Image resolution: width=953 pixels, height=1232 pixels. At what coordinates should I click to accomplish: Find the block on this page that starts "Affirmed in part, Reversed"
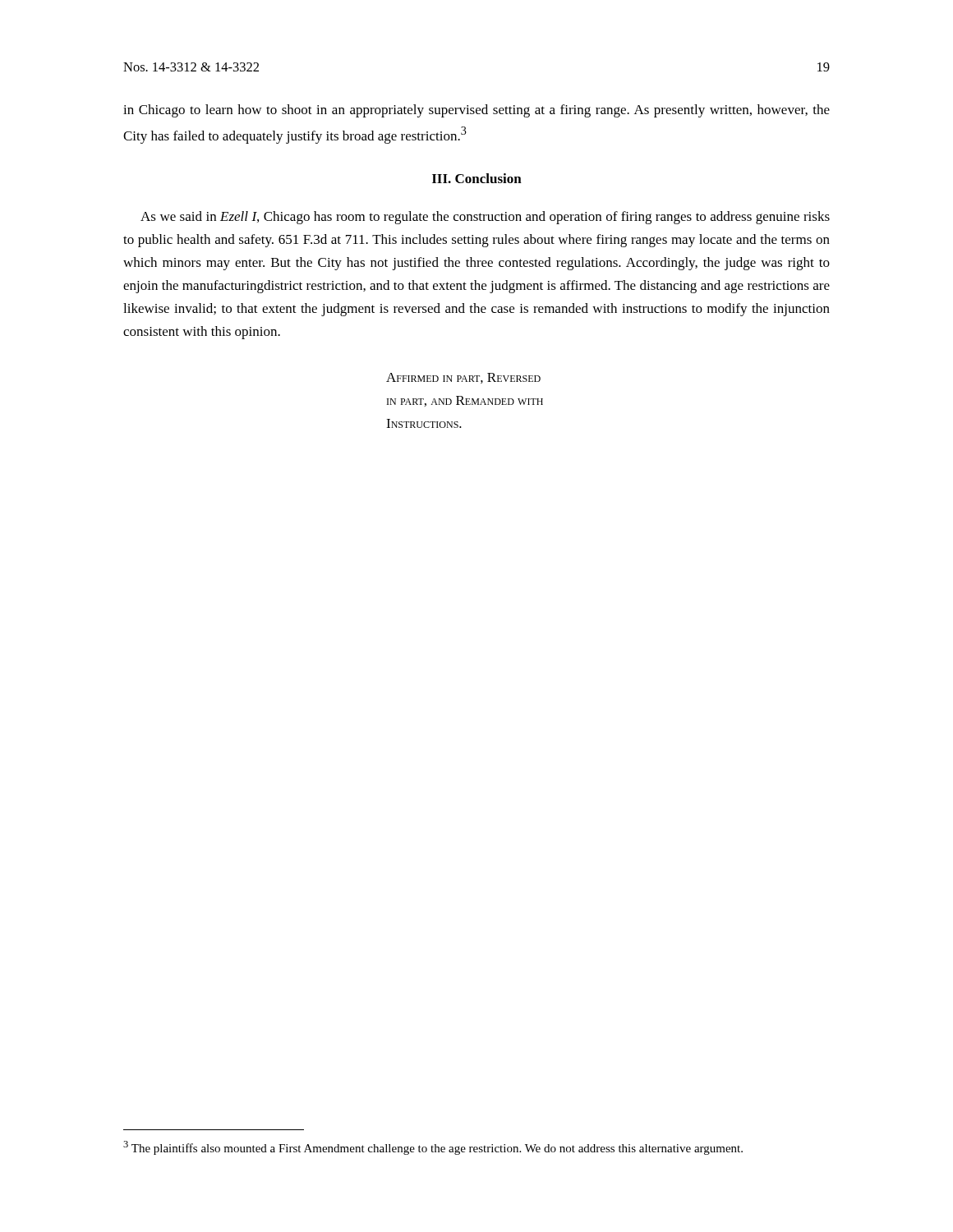click(x=465, y=400)
